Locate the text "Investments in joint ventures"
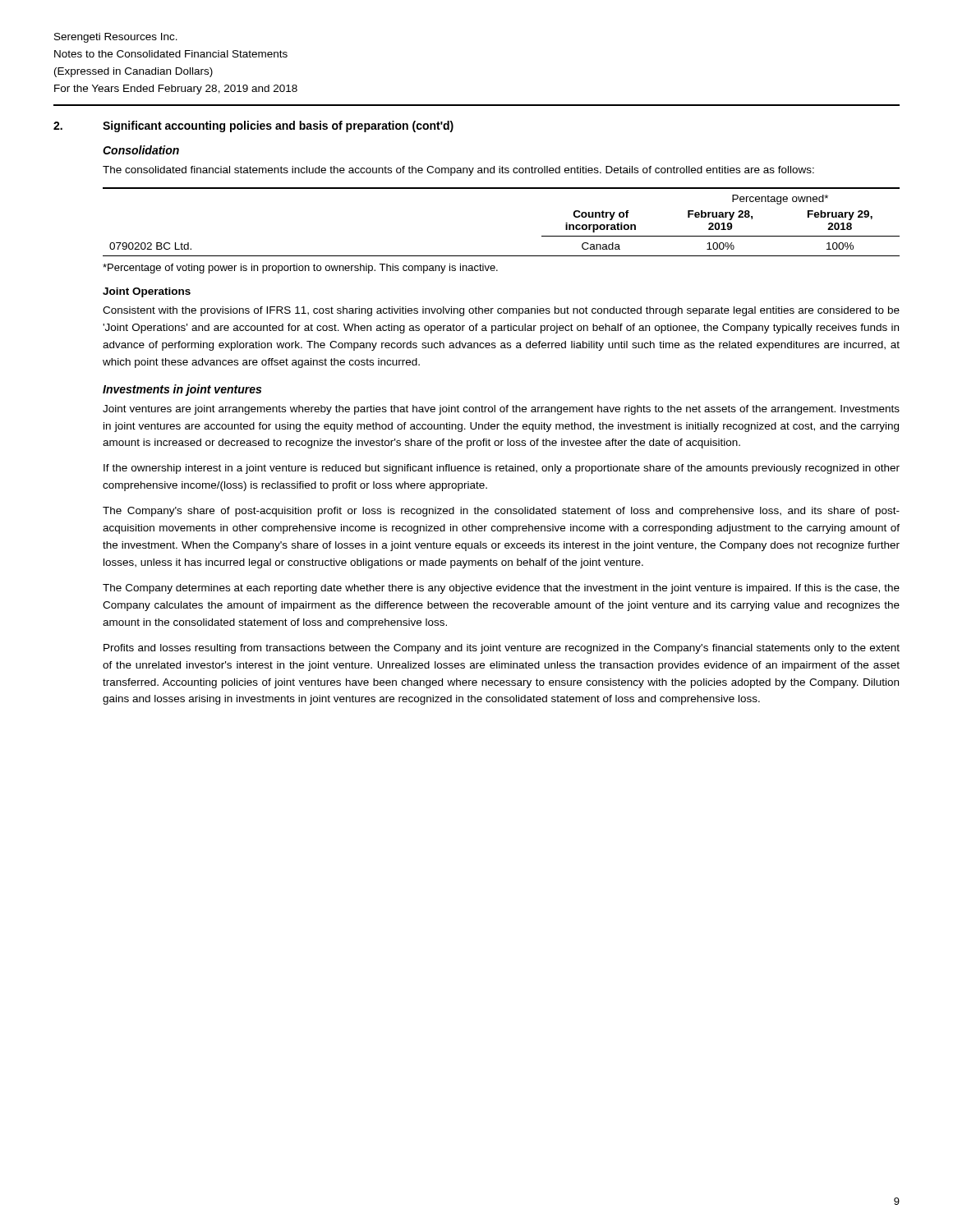The height and width of the screenshot is (1232, 953). [182, 389]
